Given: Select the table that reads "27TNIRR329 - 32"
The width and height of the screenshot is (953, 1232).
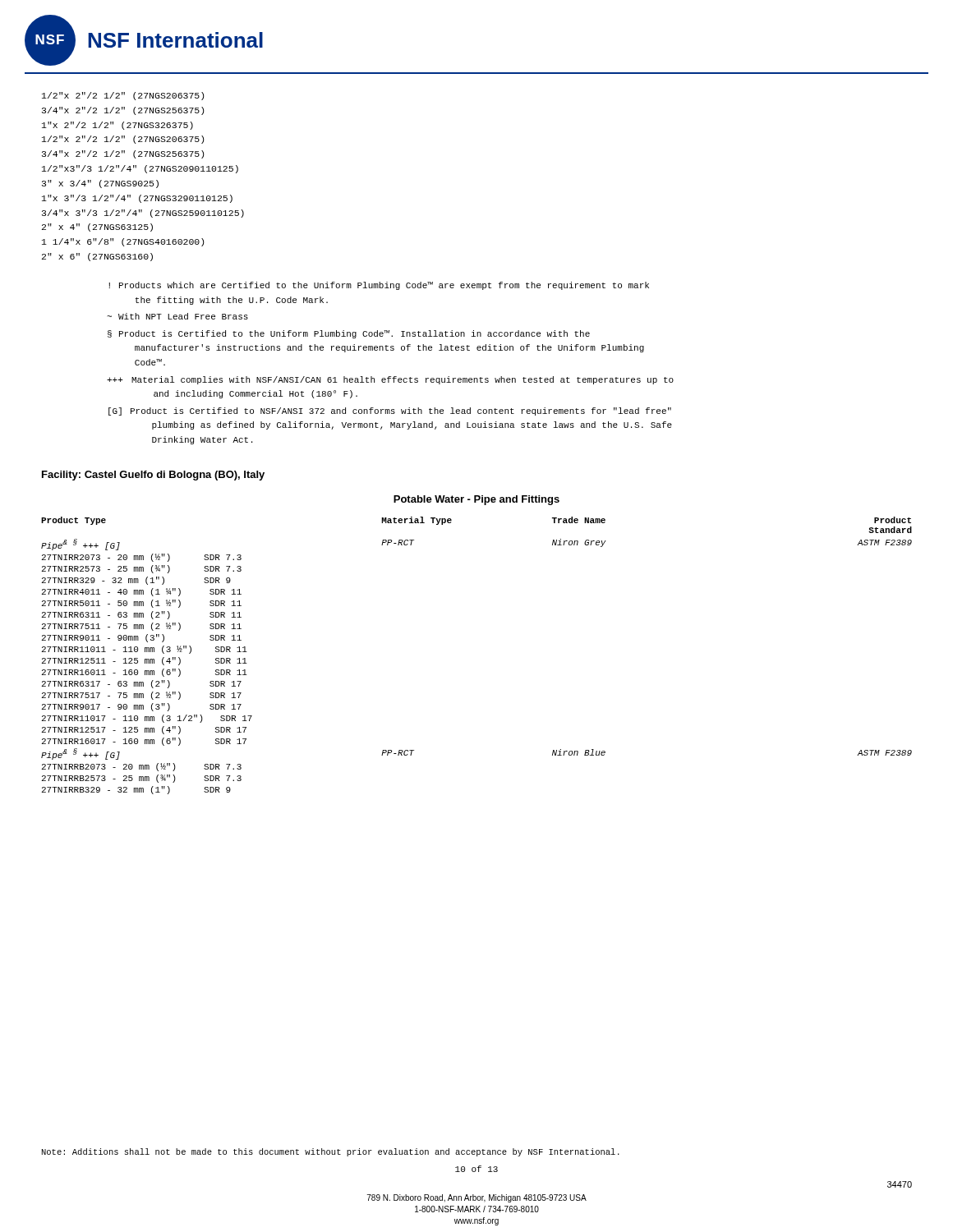Looking at the screenshot, I should pyautogui.click(x=476, y=655).
